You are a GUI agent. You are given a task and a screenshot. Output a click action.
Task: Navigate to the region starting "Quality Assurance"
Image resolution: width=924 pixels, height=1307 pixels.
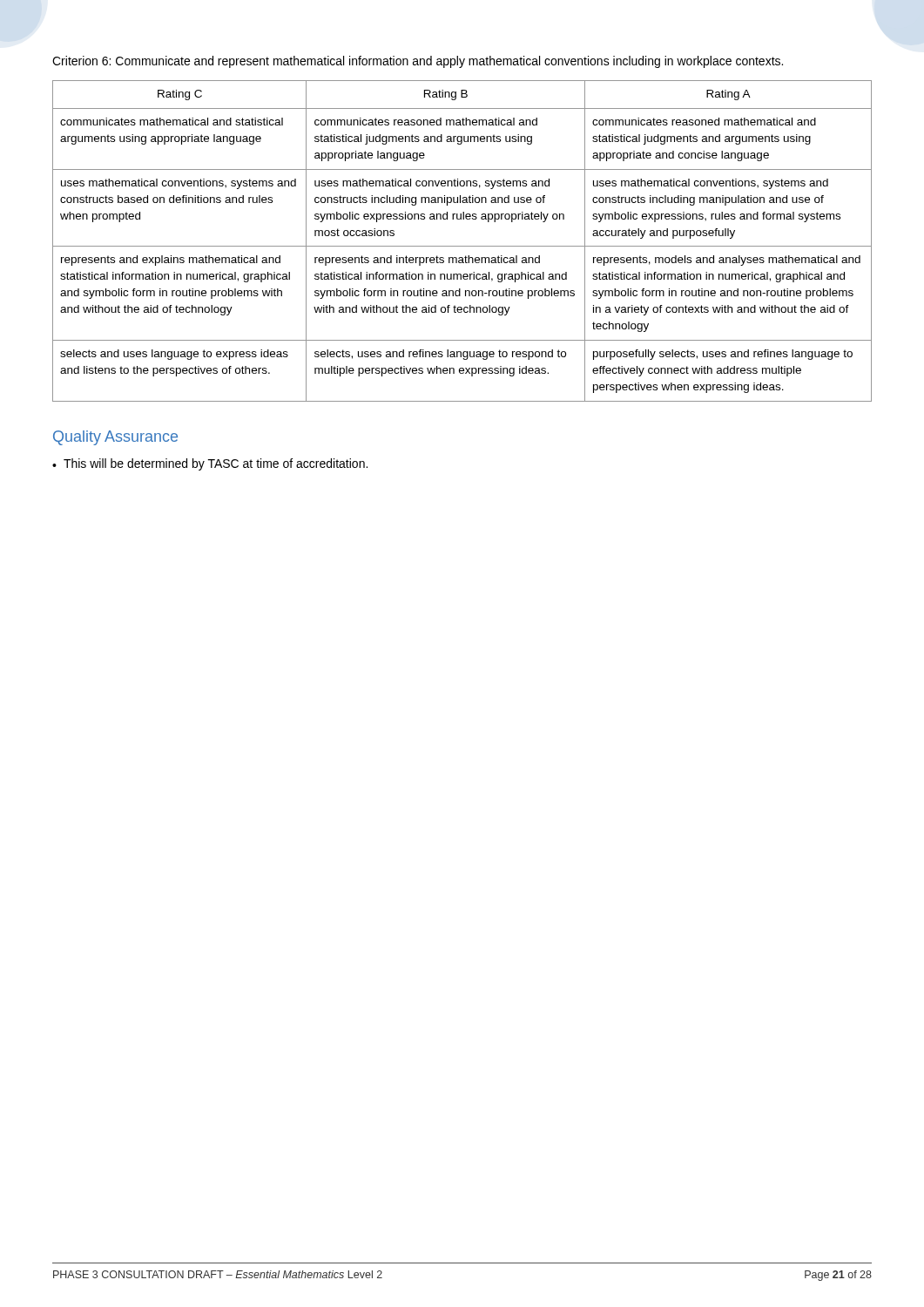(115, 436)
